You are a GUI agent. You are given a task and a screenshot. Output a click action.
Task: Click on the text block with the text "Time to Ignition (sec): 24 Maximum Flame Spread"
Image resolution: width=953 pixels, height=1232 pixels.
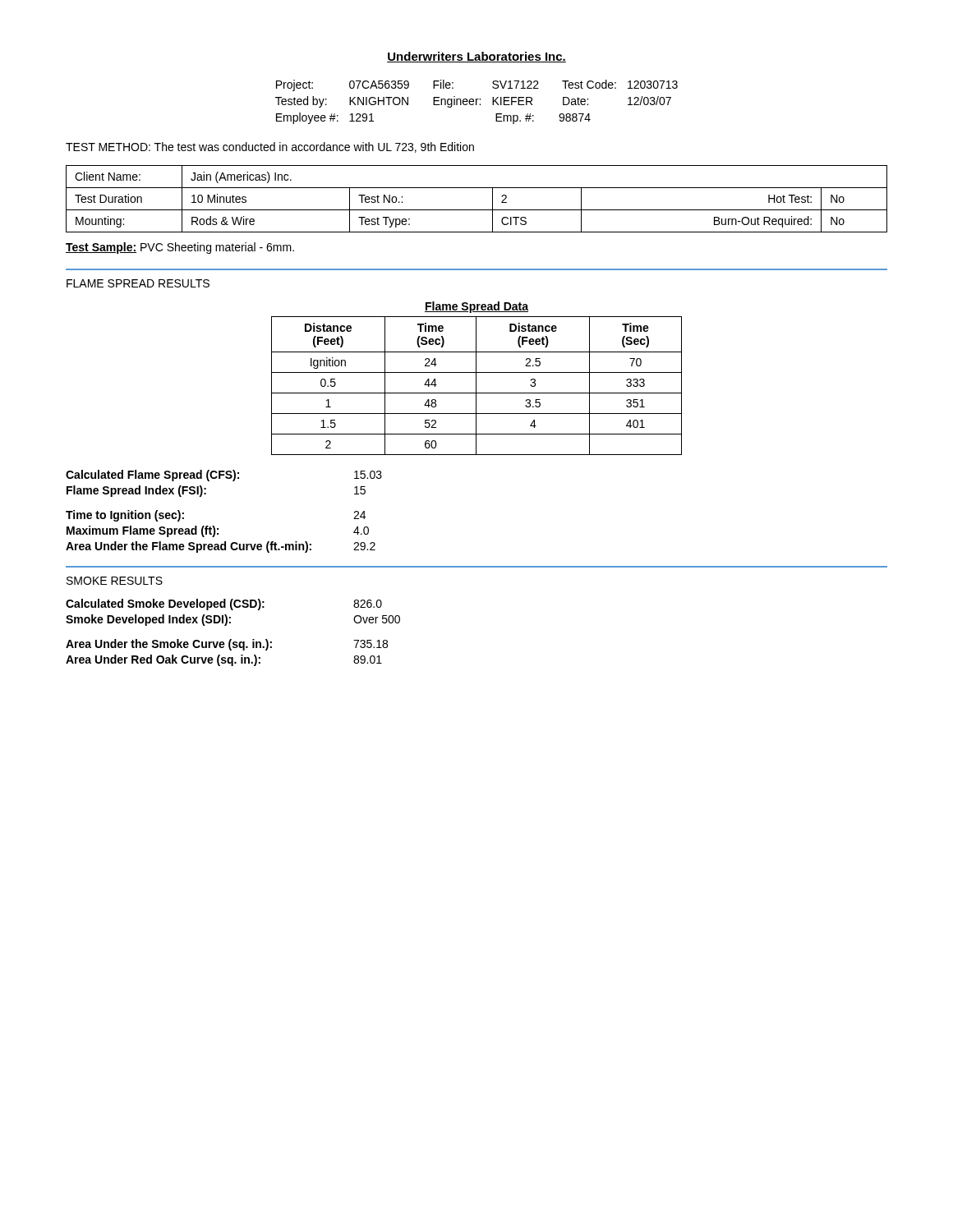[221, 531]
